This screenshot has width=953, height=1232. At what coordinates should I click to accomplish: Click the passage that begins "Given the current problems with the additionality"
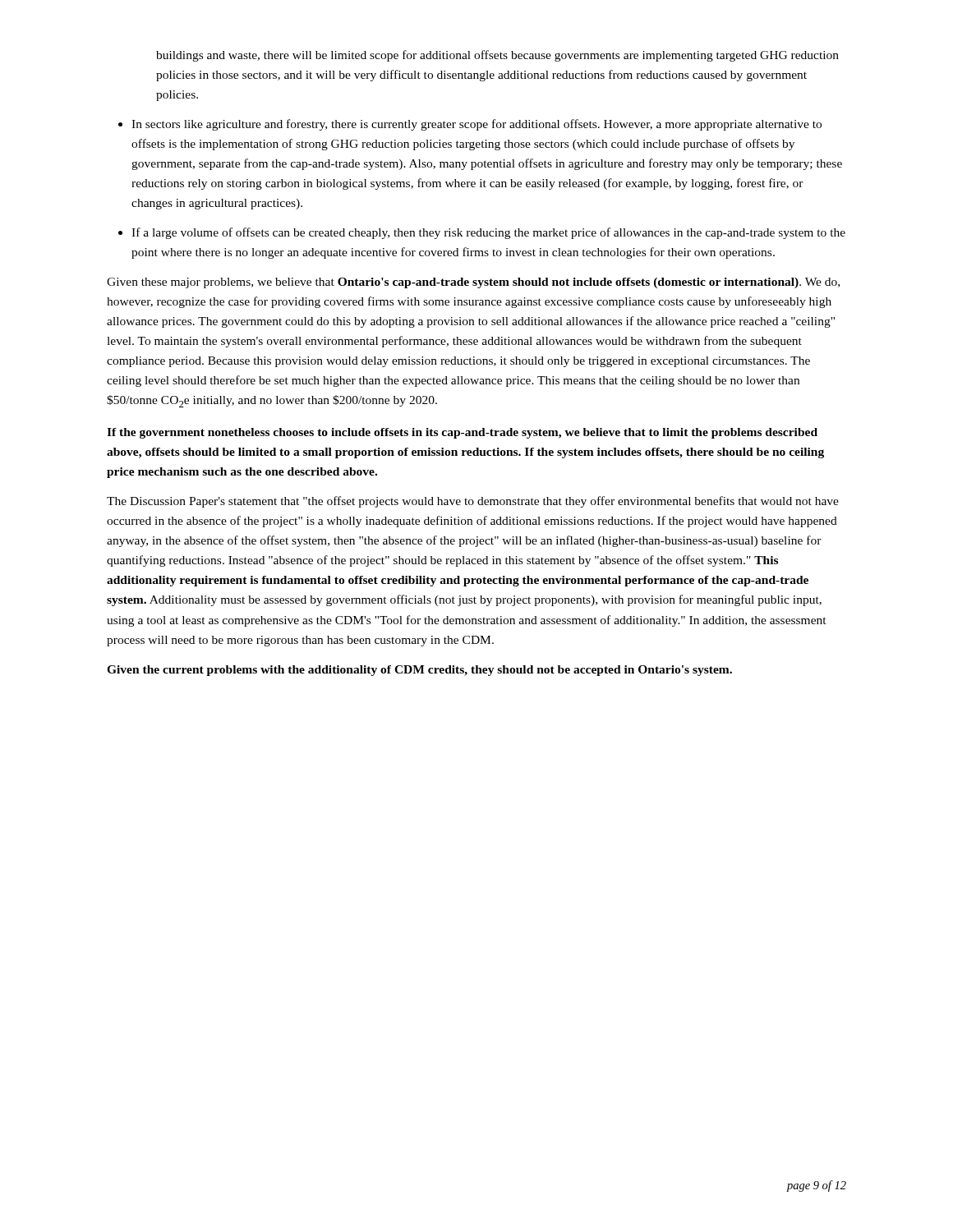click(476, 669)
